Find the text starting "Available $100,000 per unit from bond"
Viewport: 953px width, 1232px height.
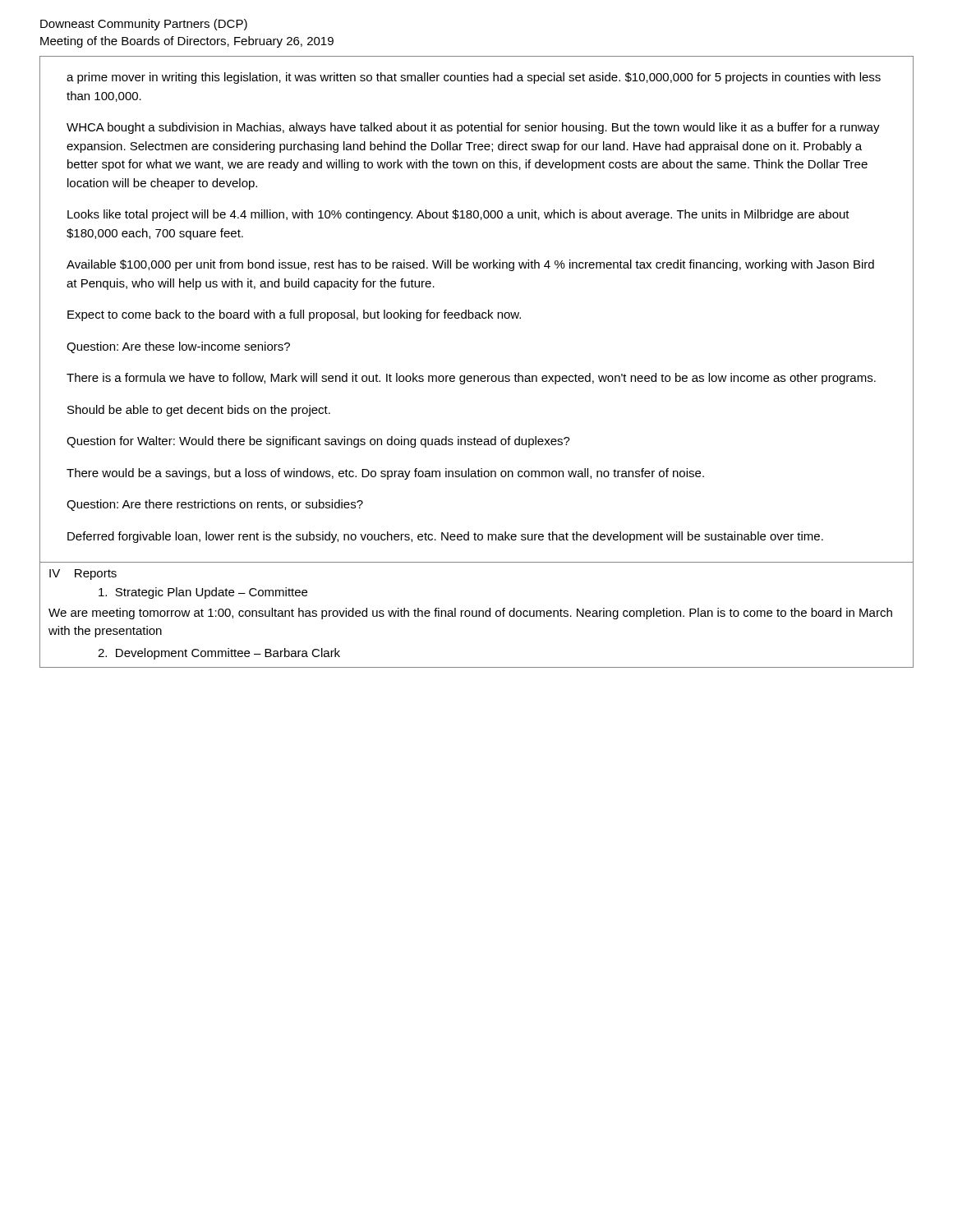click(x=471, y=273)
